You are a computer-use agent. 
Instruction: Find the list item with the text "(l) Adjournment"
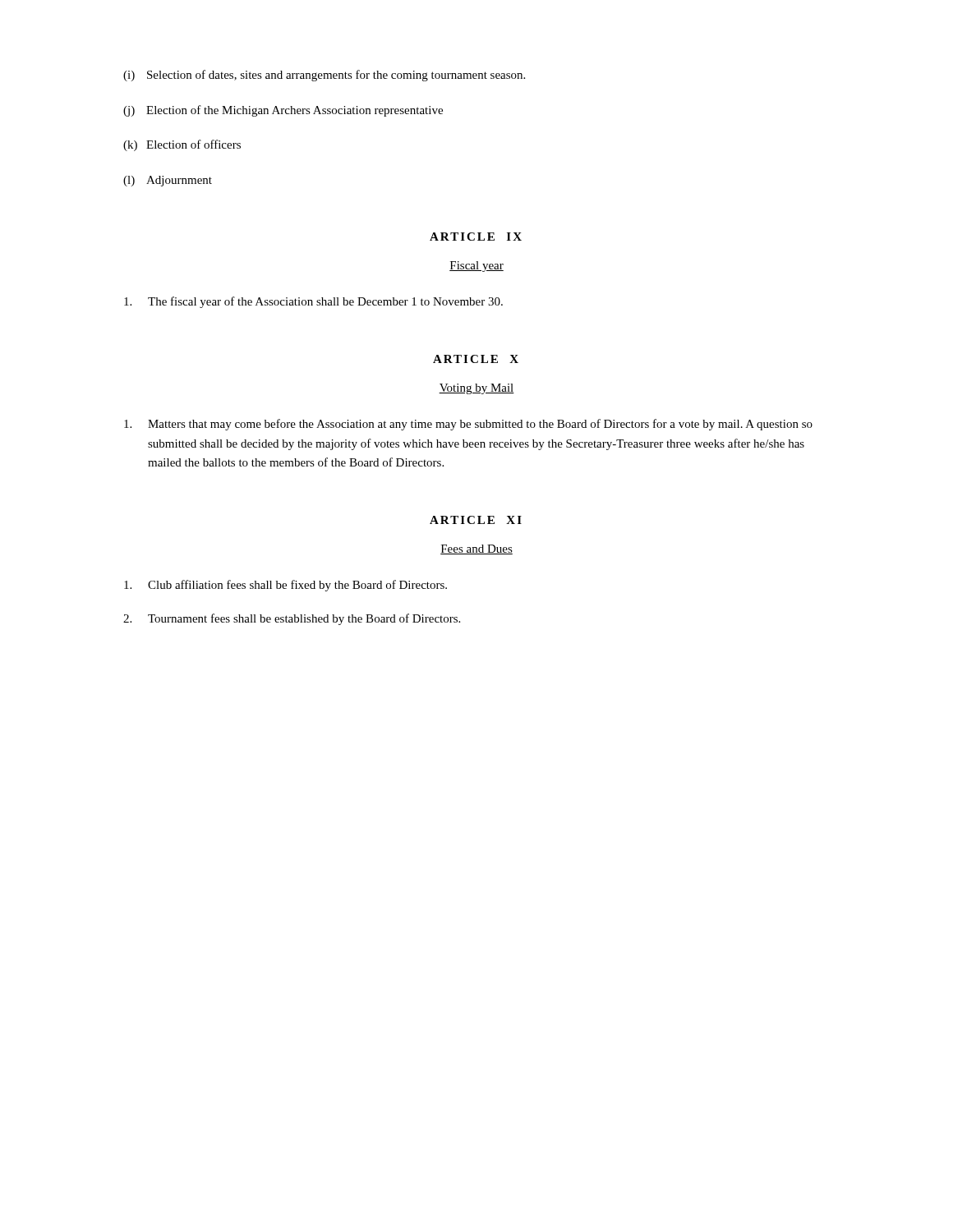(168, 181)
